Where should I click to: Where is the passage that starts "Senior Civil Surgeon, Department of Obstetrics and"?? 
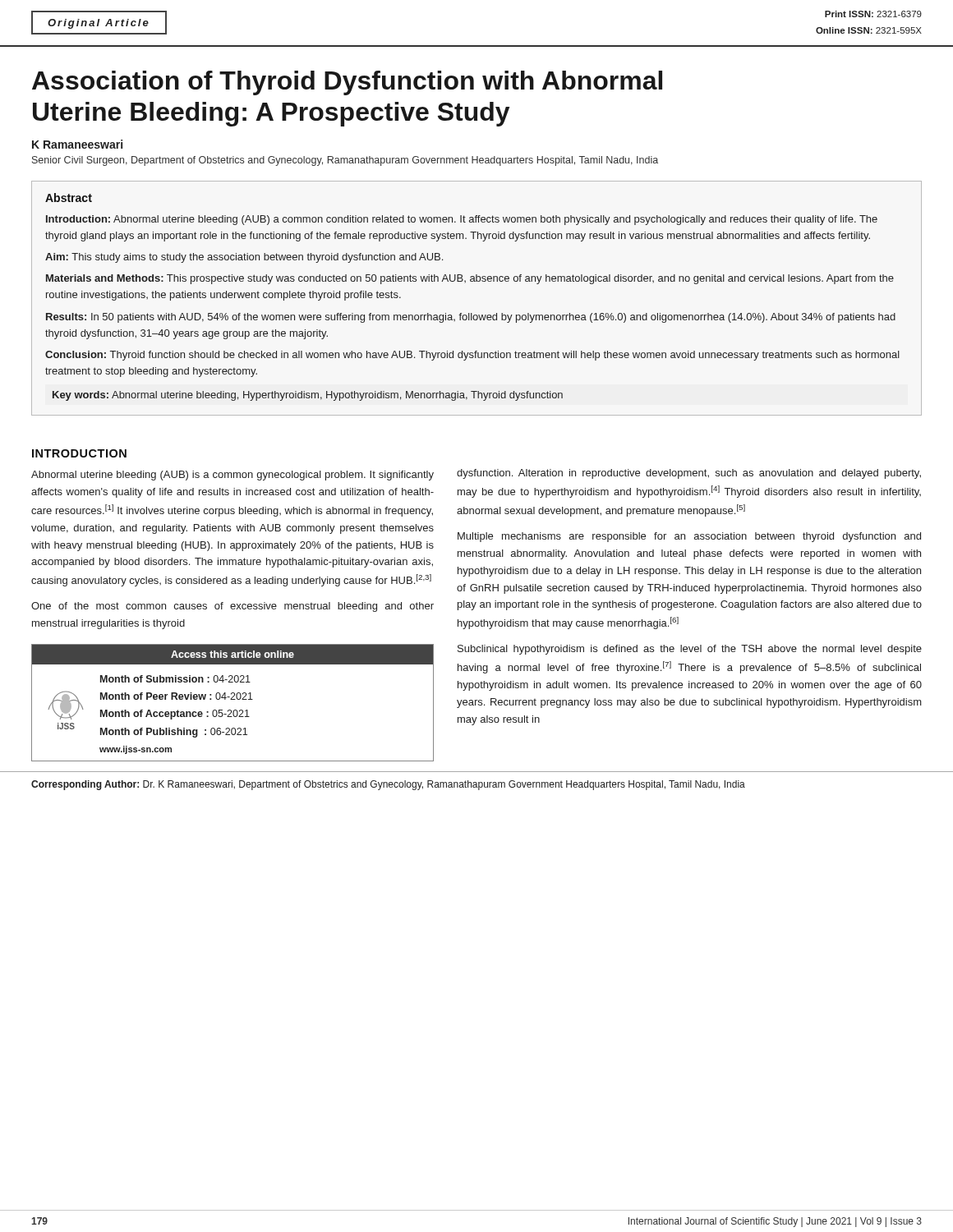coord(345,160)
